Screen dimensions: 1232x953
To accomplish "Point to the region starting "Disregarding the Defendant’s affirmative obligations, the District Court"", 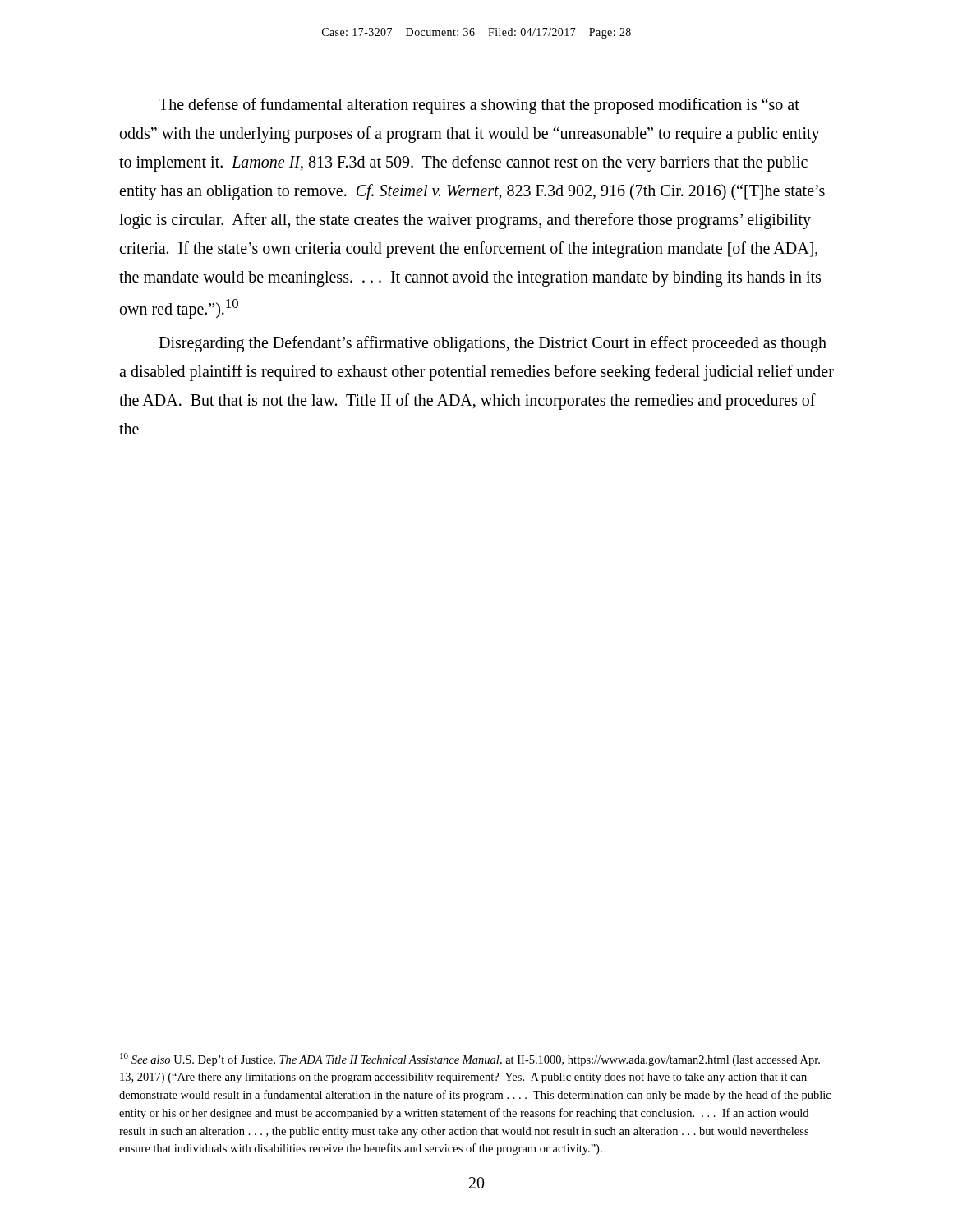I will [476, 386].
